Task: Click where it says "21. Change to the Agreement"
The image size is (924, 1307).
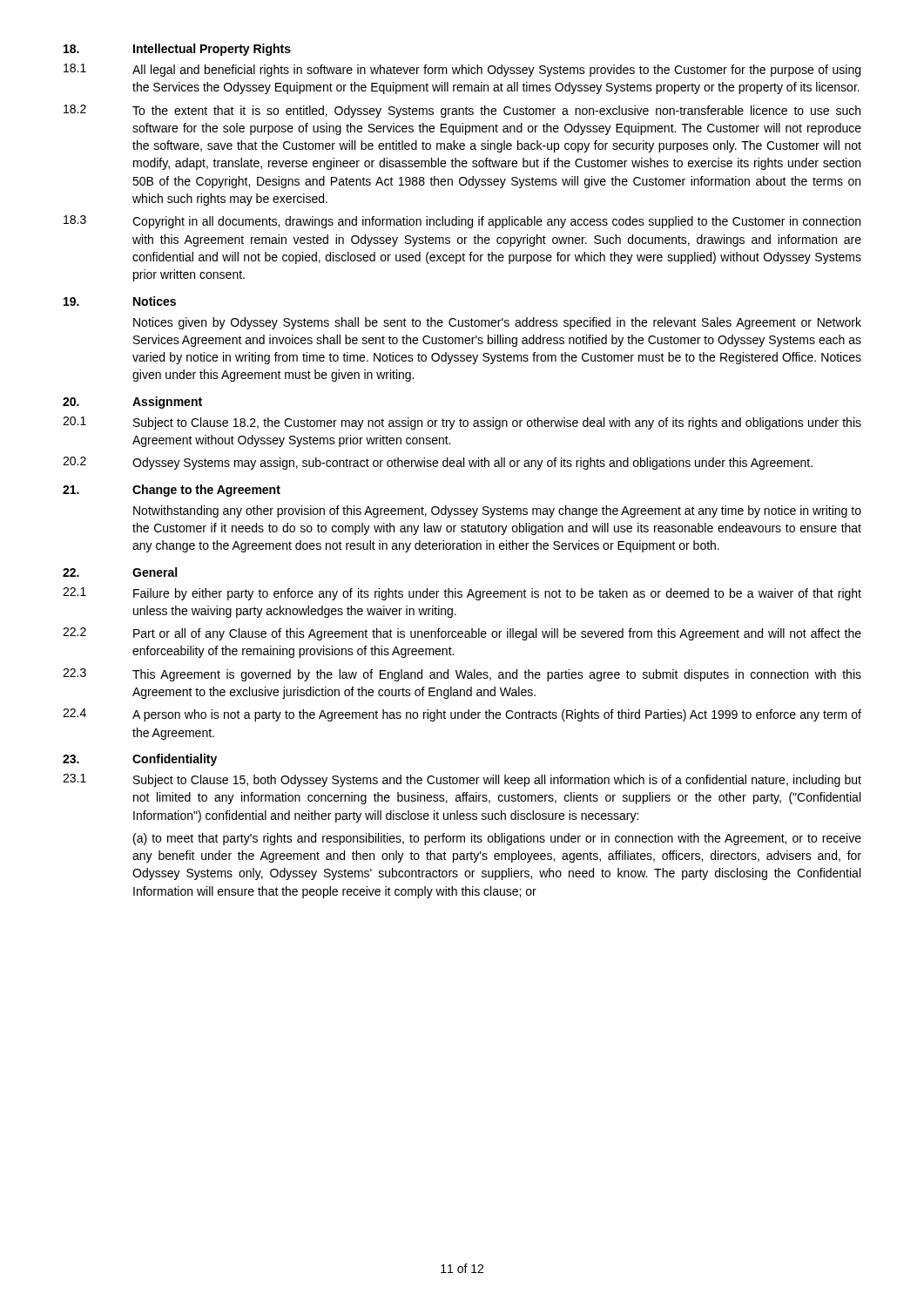Action: [171, 489]
